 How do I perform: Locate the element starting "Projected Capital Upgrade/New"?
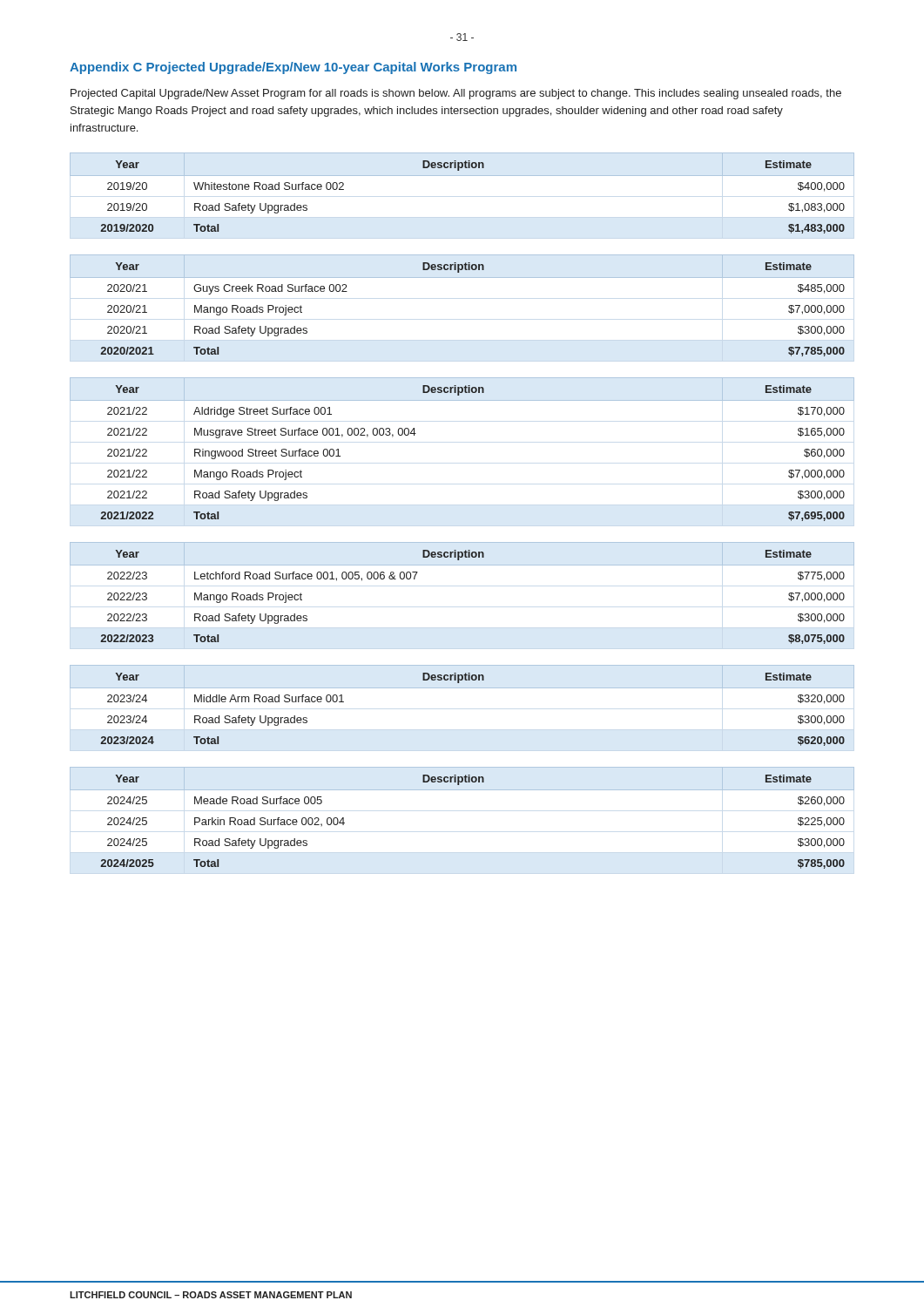[456, 110]
